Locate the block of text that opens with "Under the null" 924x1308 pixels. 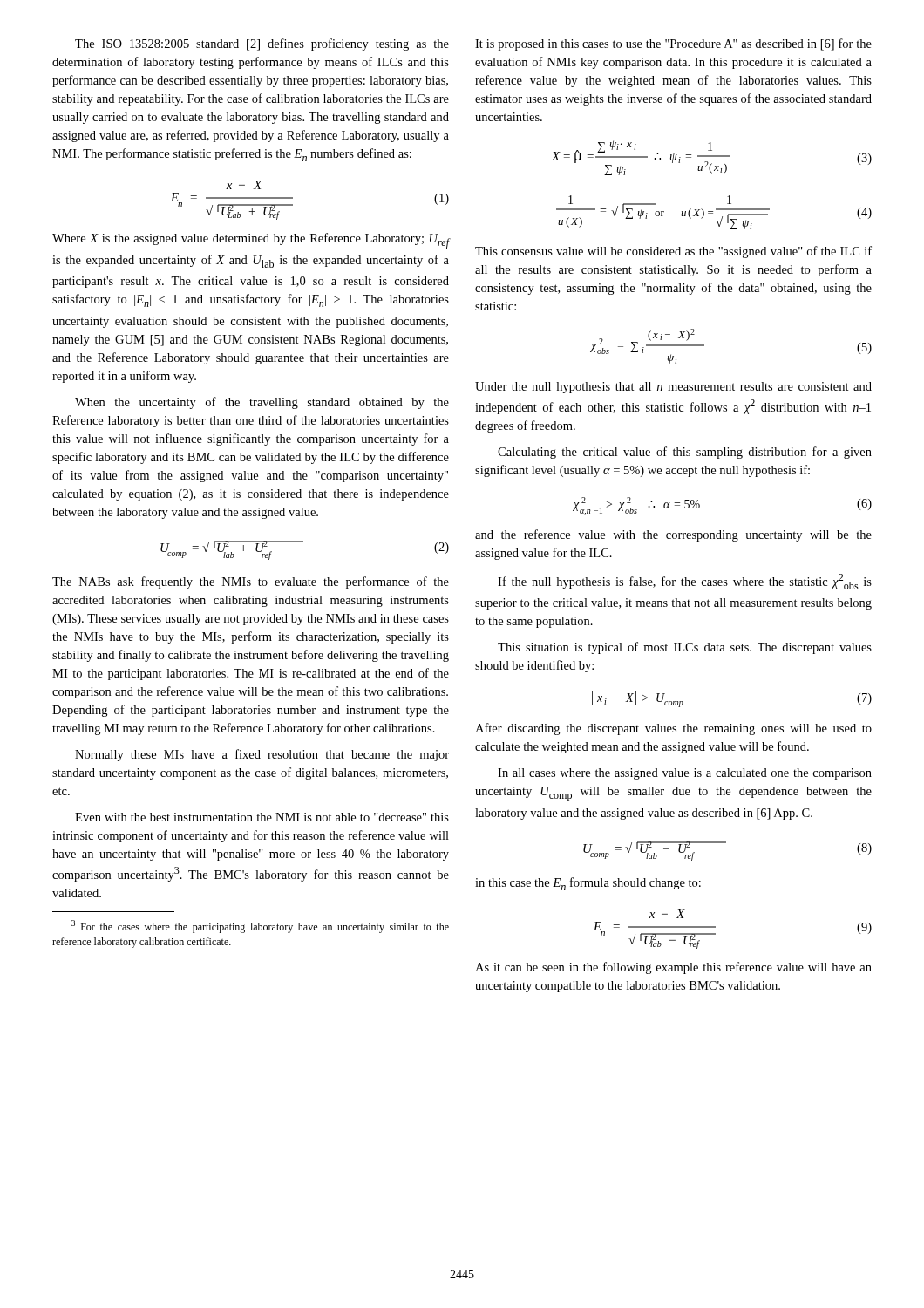673,406
